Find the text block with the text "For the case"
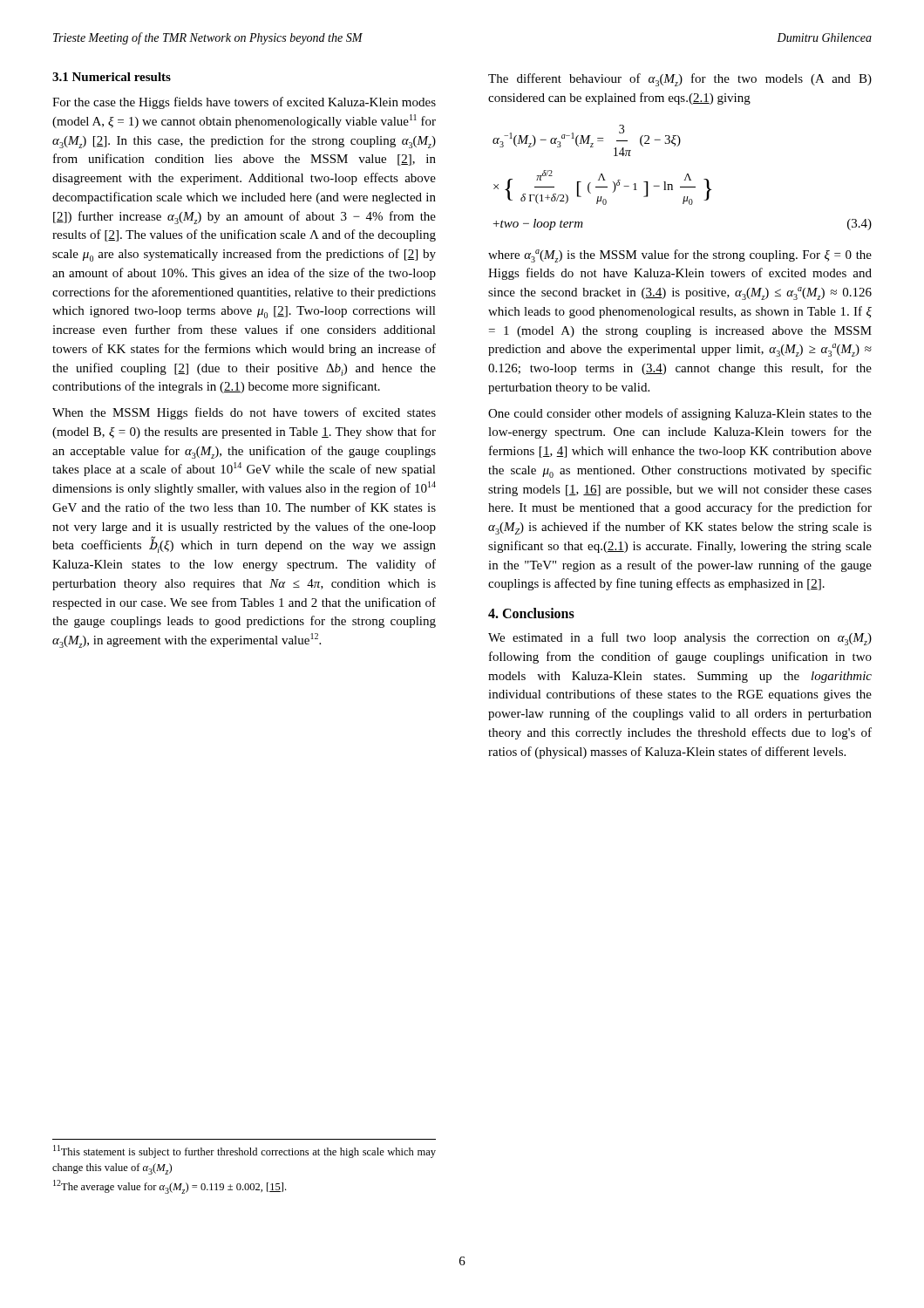The height and width of the screenshot is (1308, 924). (244, 245)
